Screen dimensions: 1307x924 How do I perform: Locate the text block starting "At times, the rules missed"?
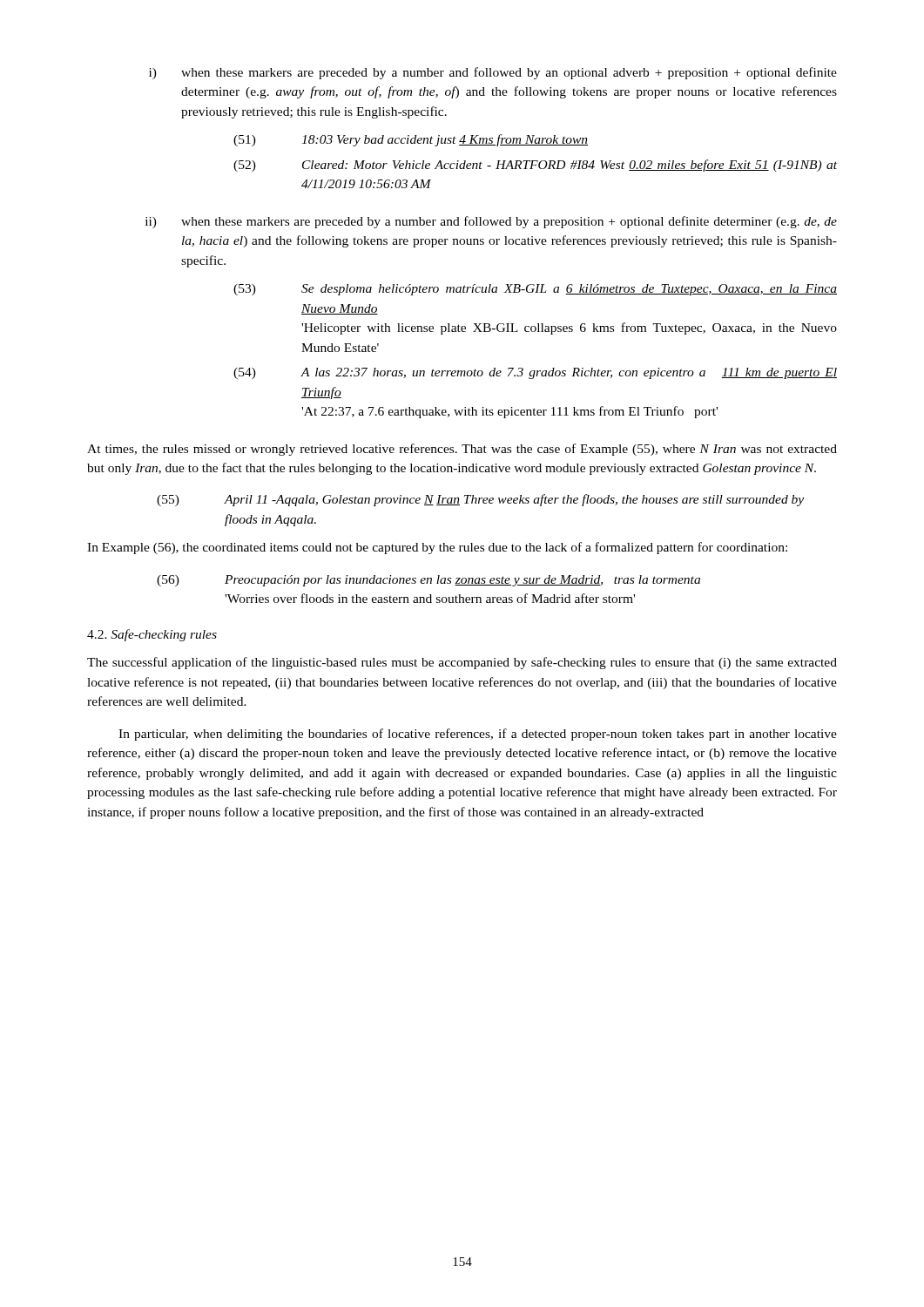coord(462,458)
